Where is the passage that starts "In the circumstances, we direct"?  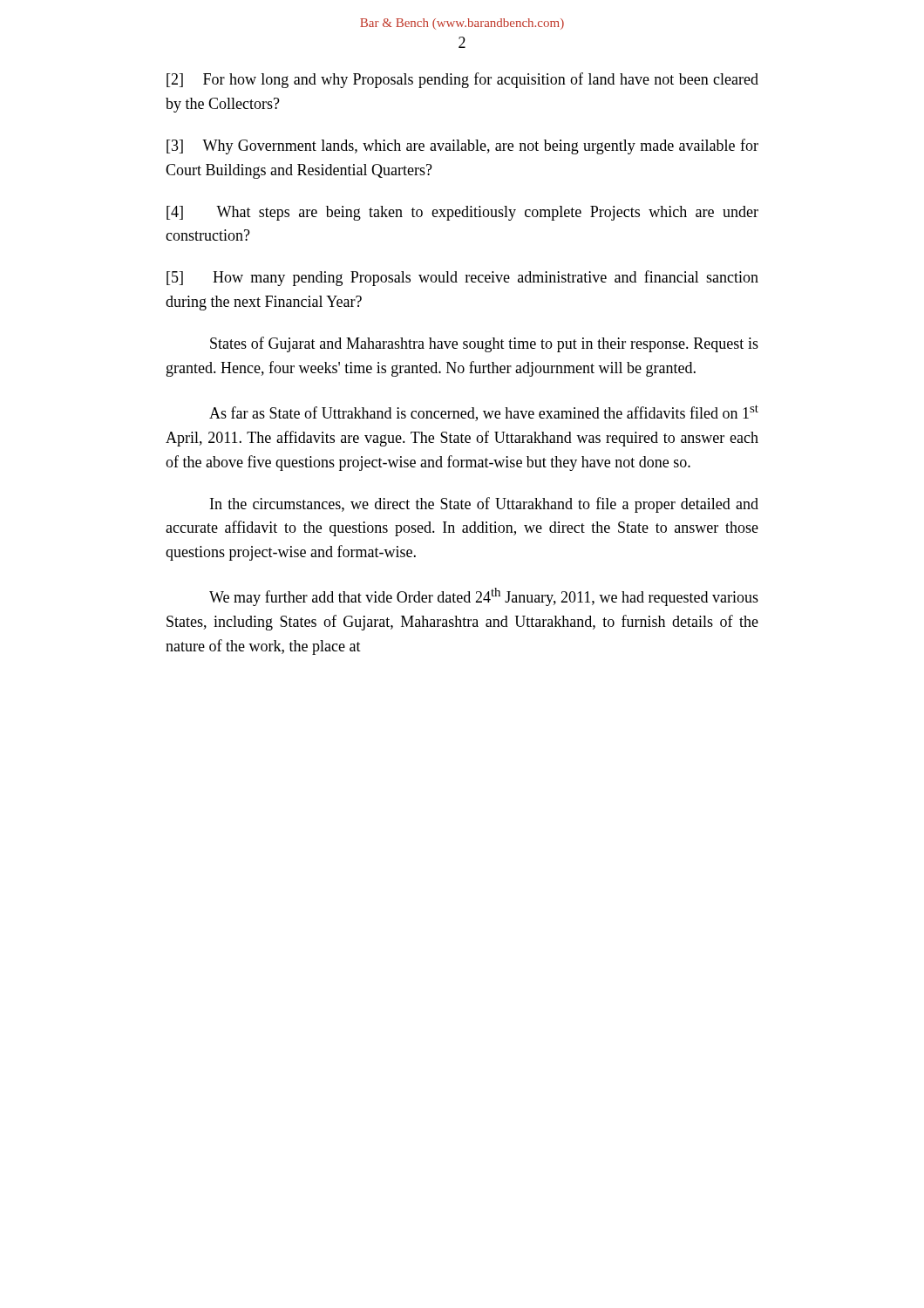point(462,528)
